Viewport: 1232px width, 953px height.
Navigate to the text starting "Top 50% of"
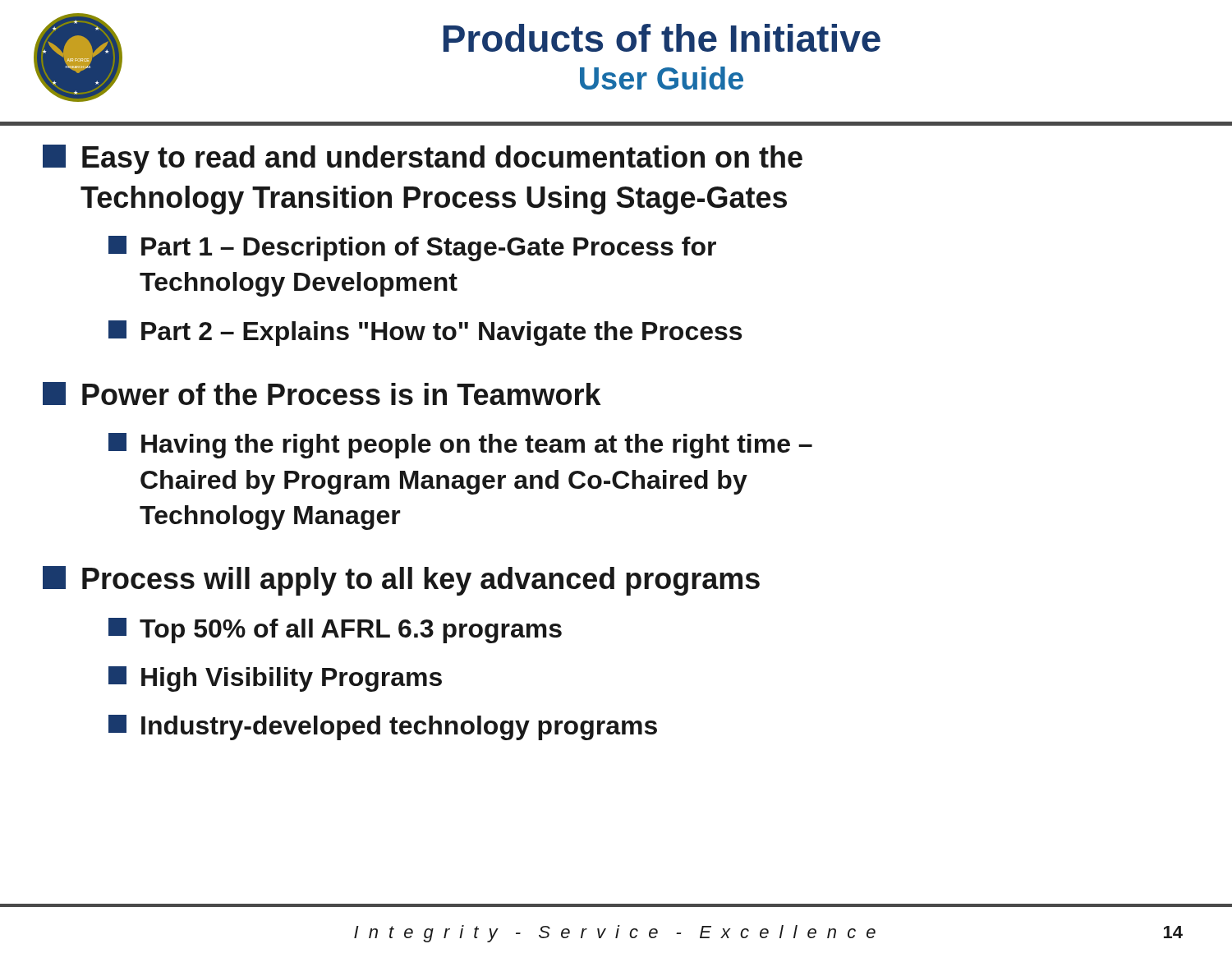click(x=335, y=629)
